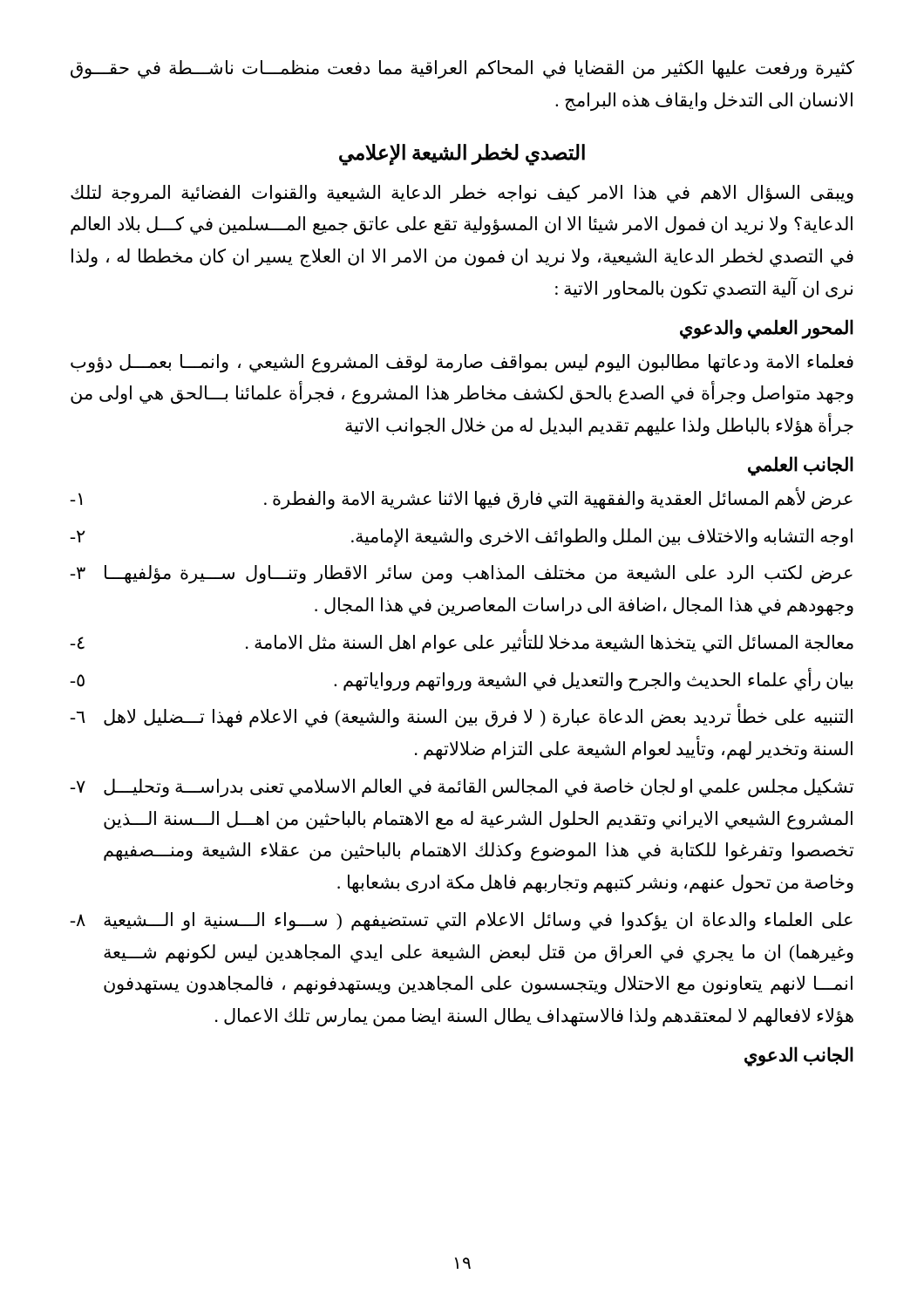Point to the block starting "٢- اوجه التشابه والاختلاف بين الملل"
This screenshot has height=1308, width=924.
tap(462, 536)
